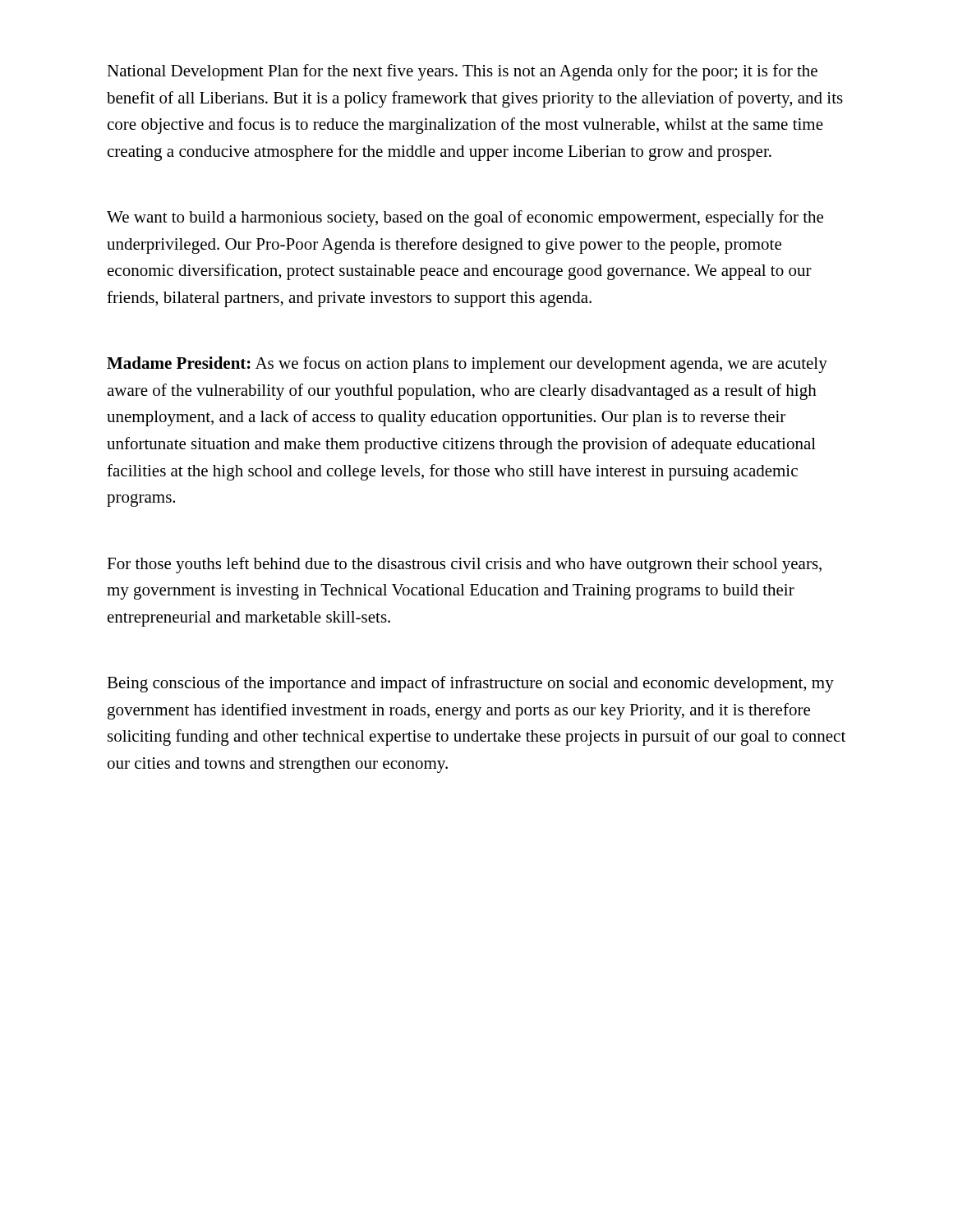Find the block on this page that starts "We want to build a harmonious society, based"

pos(465,257)
